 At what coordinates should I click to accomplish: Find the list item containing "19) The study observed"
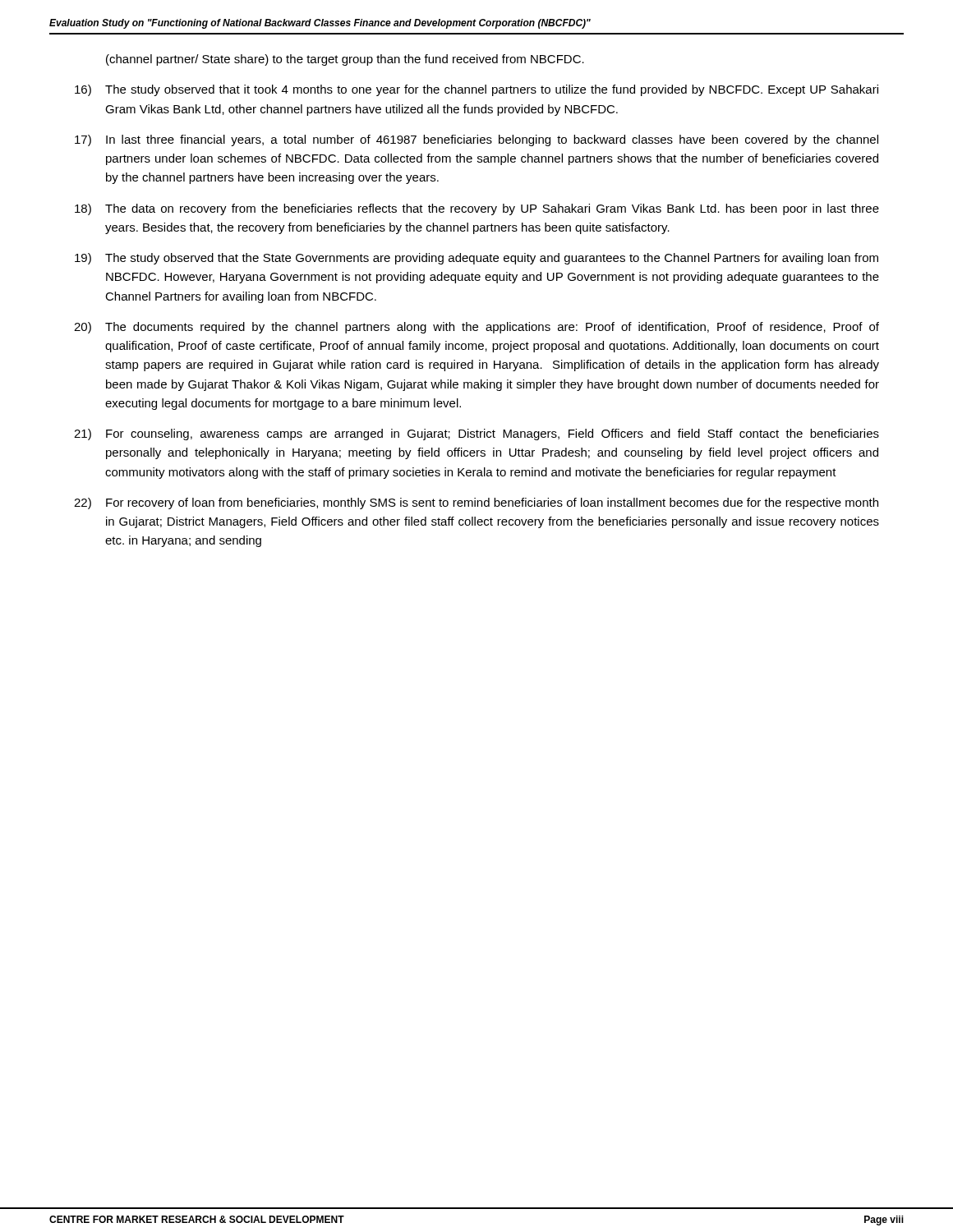point(476,277)
